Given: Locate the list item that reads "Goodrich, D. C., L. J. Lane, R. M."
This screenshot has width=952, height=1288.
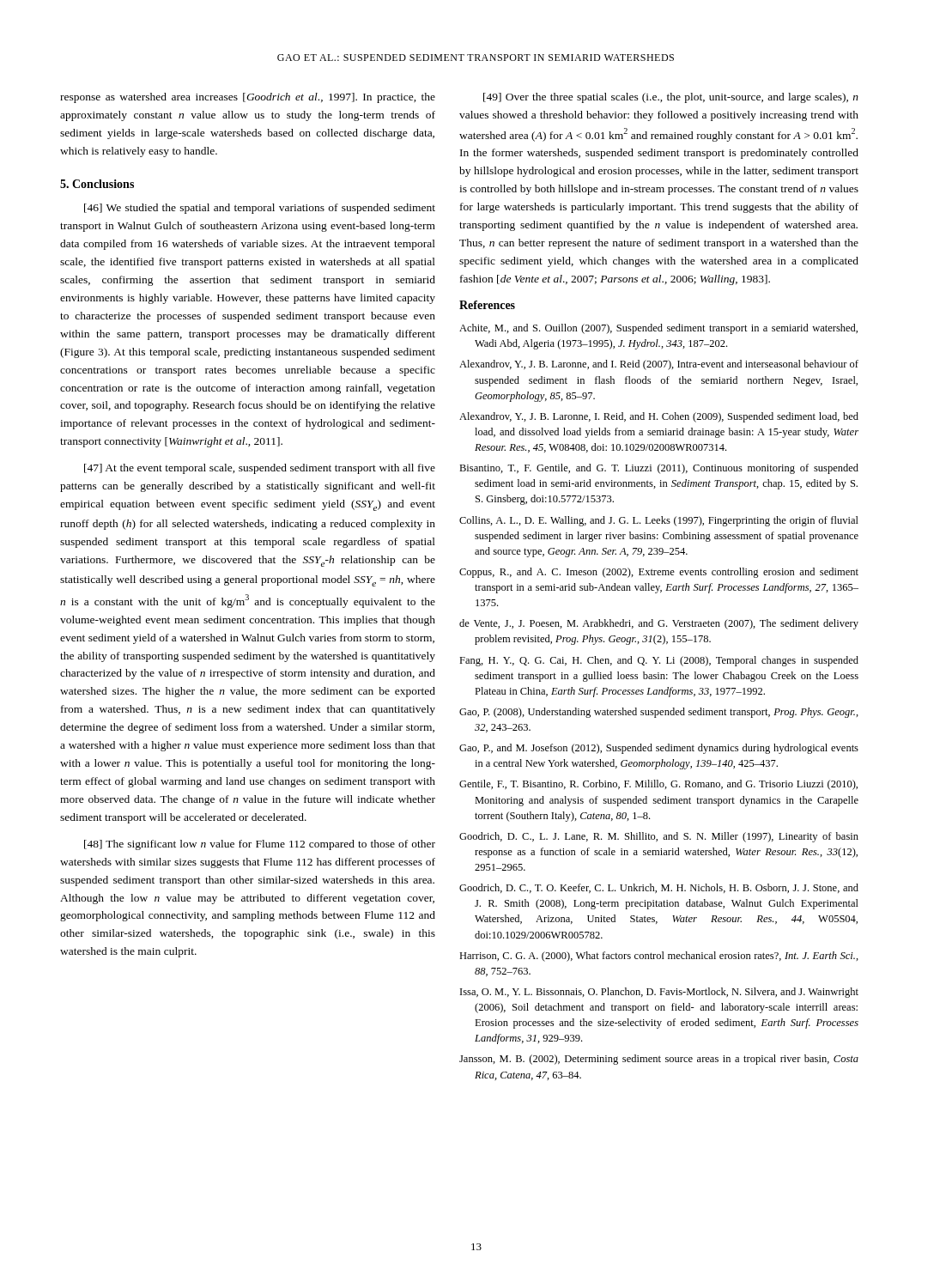Looking at the screenshot, I should tap(659, 852).
